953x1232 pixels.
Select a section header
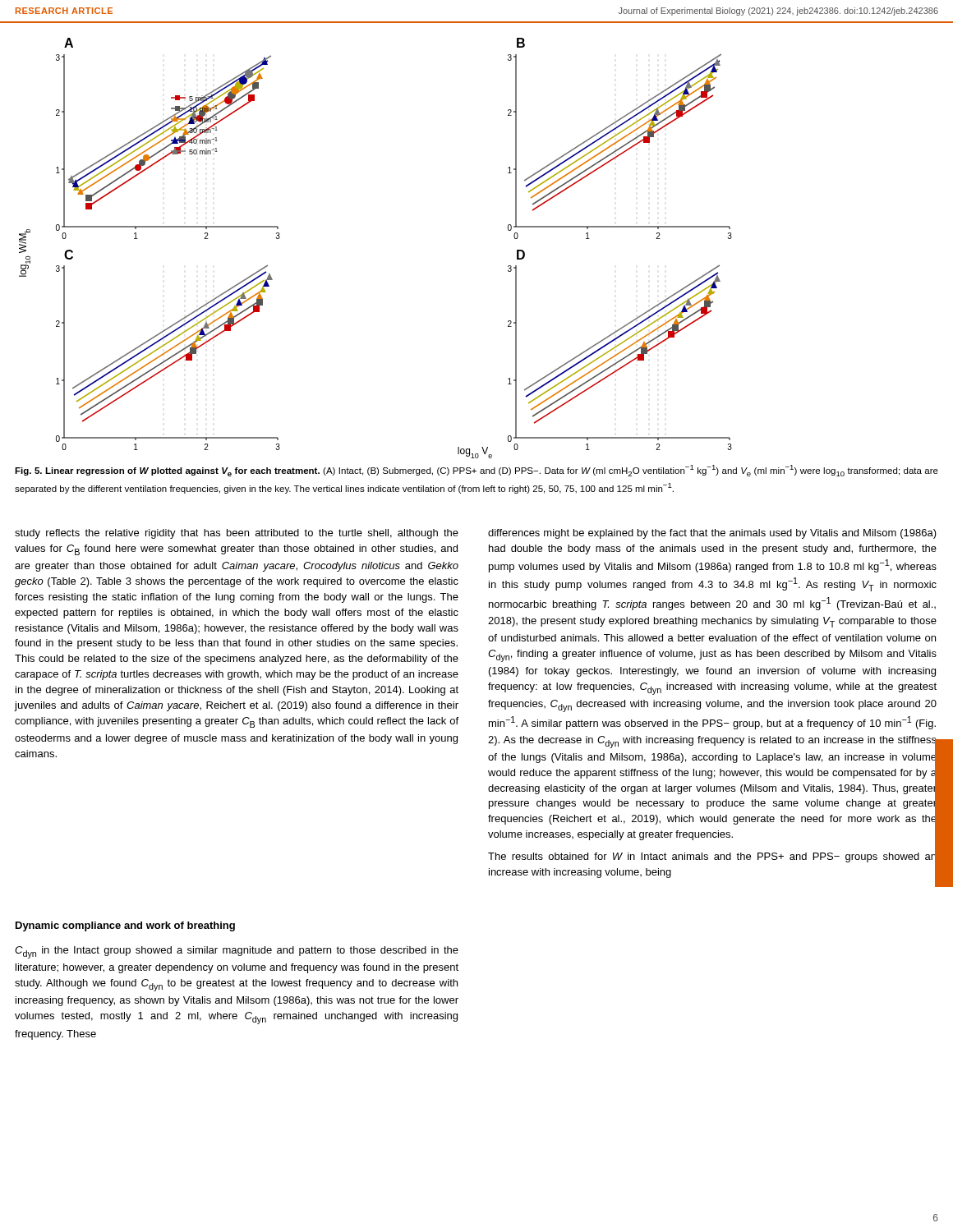[x=237, y=926]
